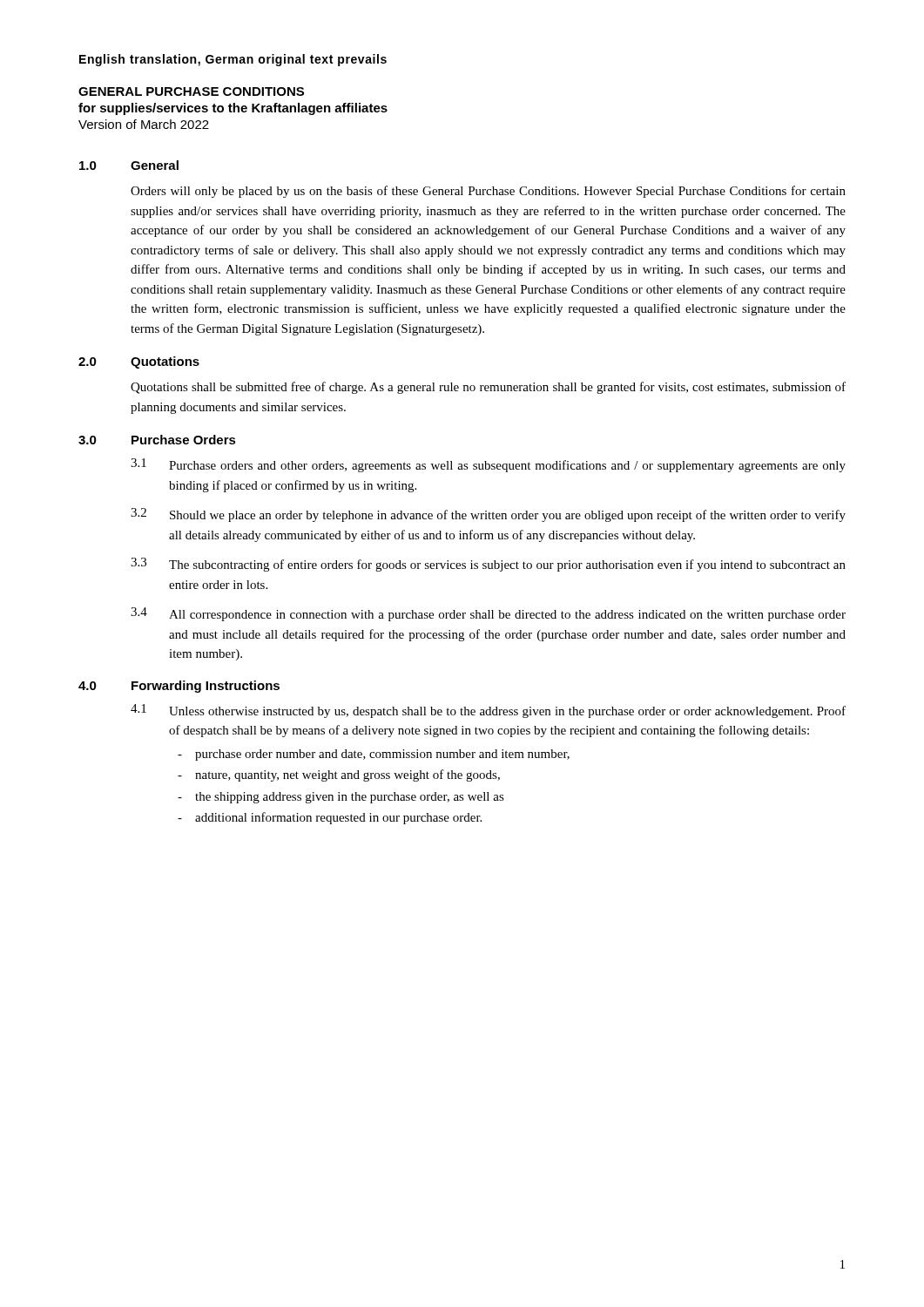Screen dimensions: 1307x924
Task: Select the list item that reads "- the shipping address given"
Action: point(341,796)
